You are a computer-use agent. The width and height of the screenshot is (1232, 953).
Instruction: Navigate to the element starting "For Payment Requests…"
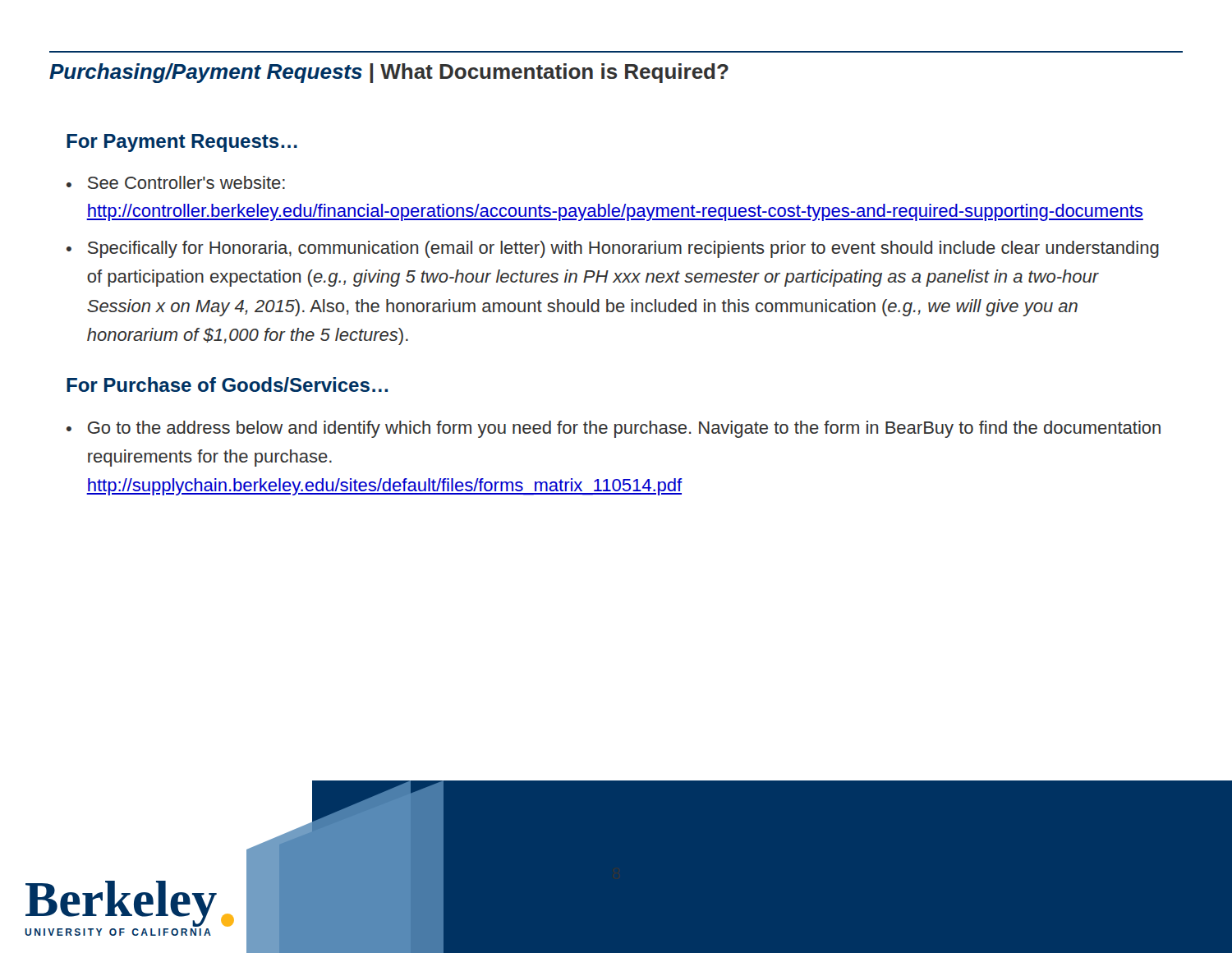point(182,141)
